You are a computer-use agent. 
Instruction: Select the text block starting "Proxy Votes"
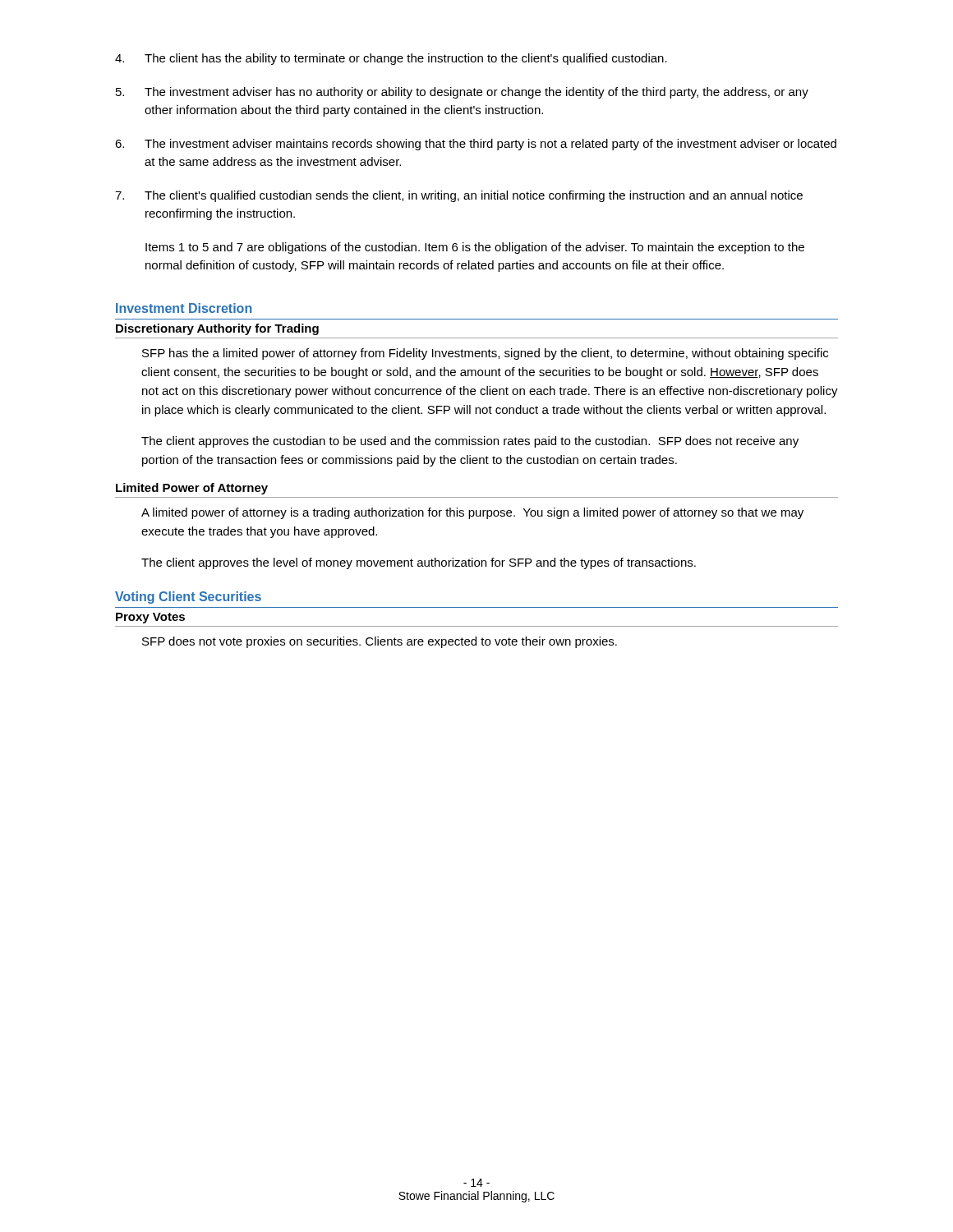(150, 616)
